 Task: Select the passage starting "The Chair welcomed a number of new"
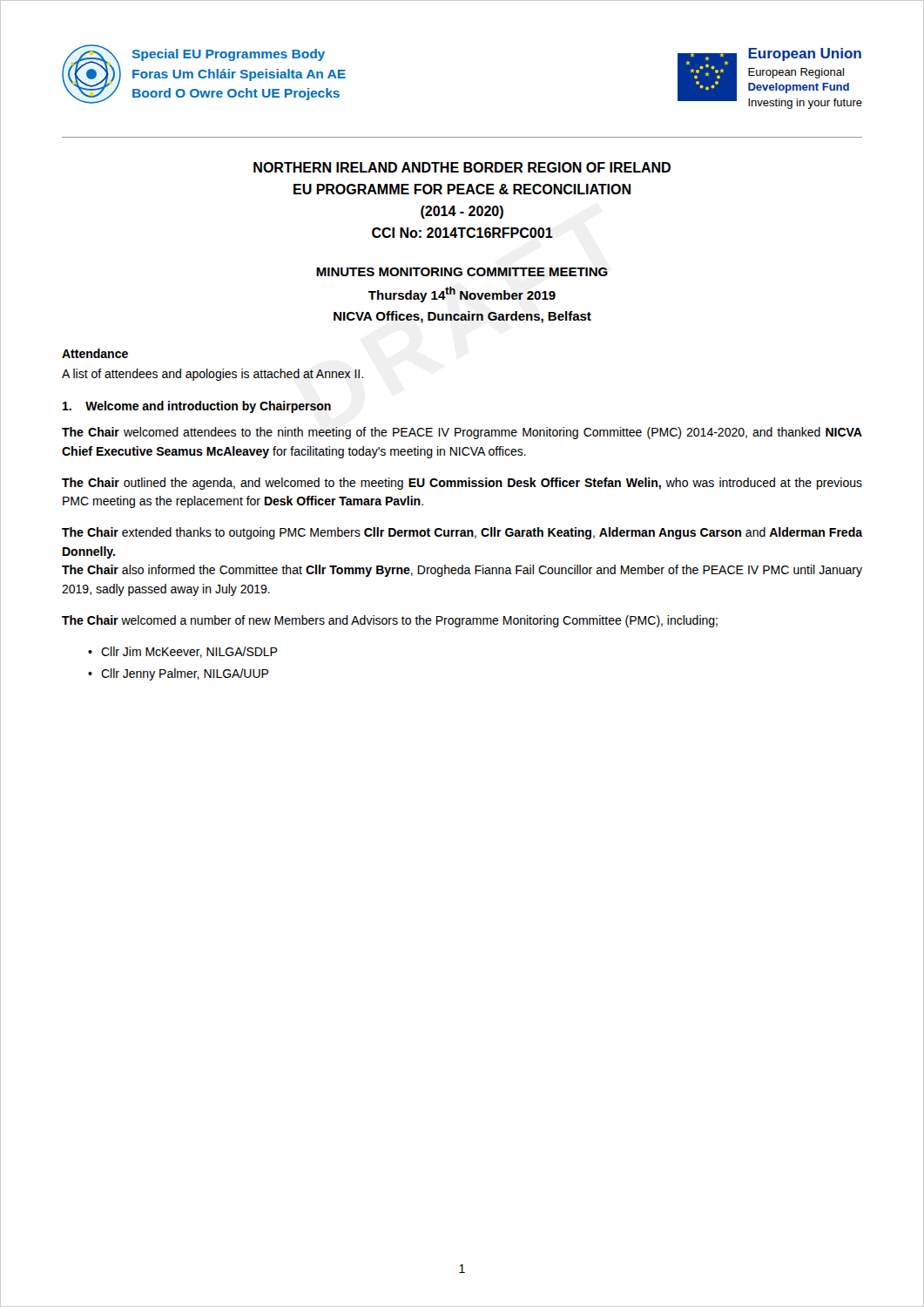pyautogui.click(x=390, y=620)
